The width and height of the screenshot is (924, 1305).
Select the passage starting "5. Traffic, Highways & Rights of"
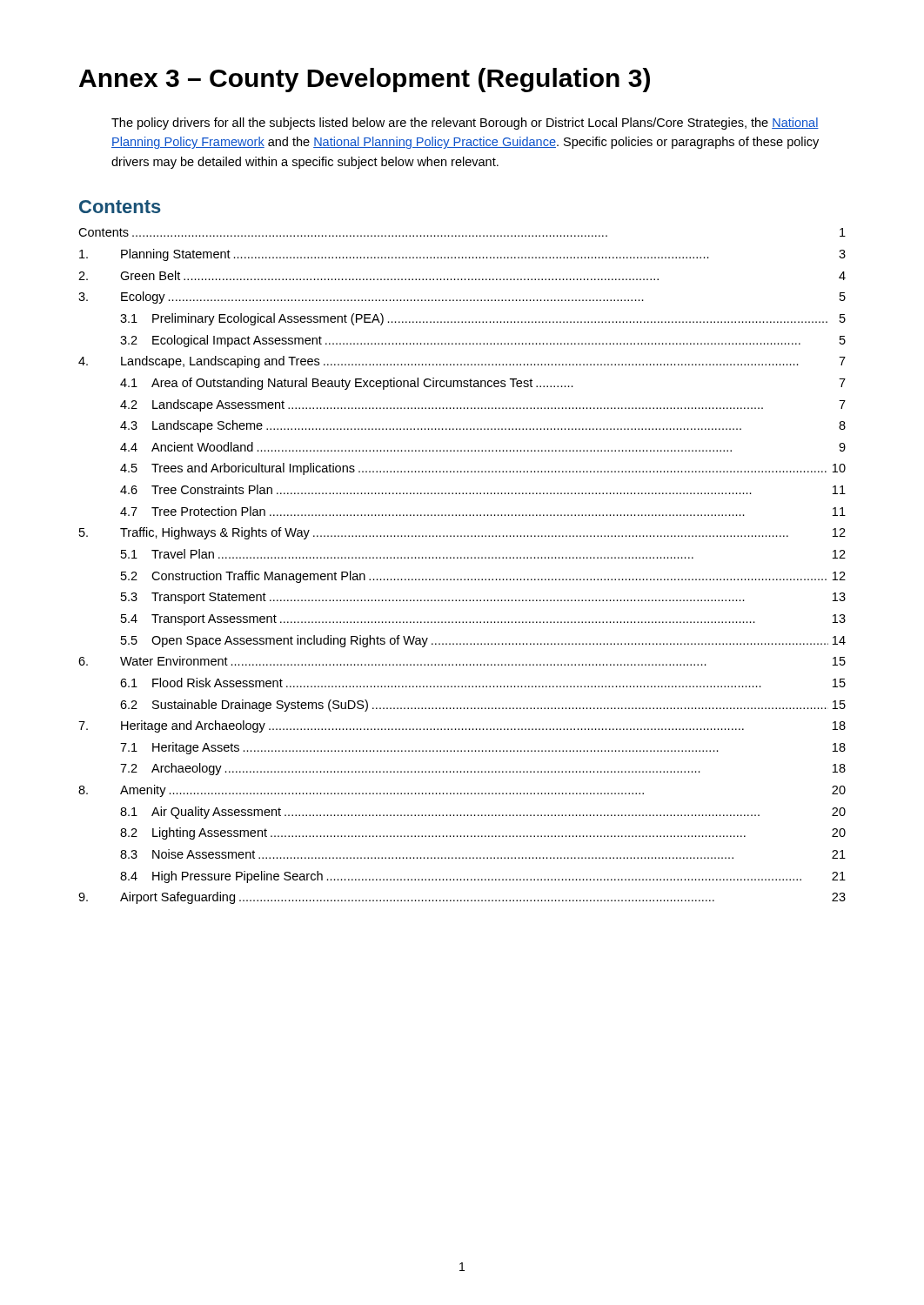click(x=462, y=533)
